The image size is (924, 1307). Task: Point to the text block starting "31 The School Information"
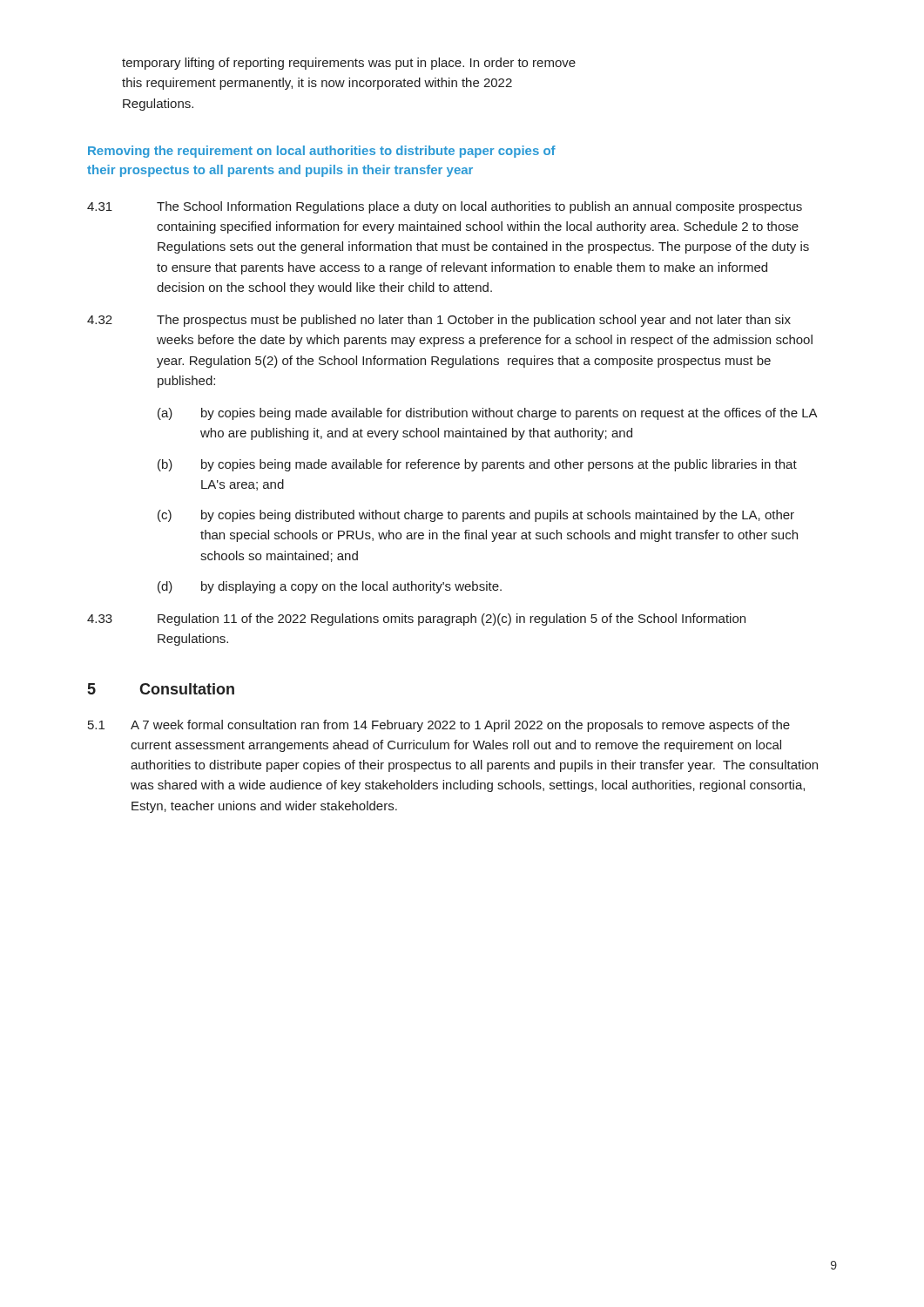click(453, 246)
